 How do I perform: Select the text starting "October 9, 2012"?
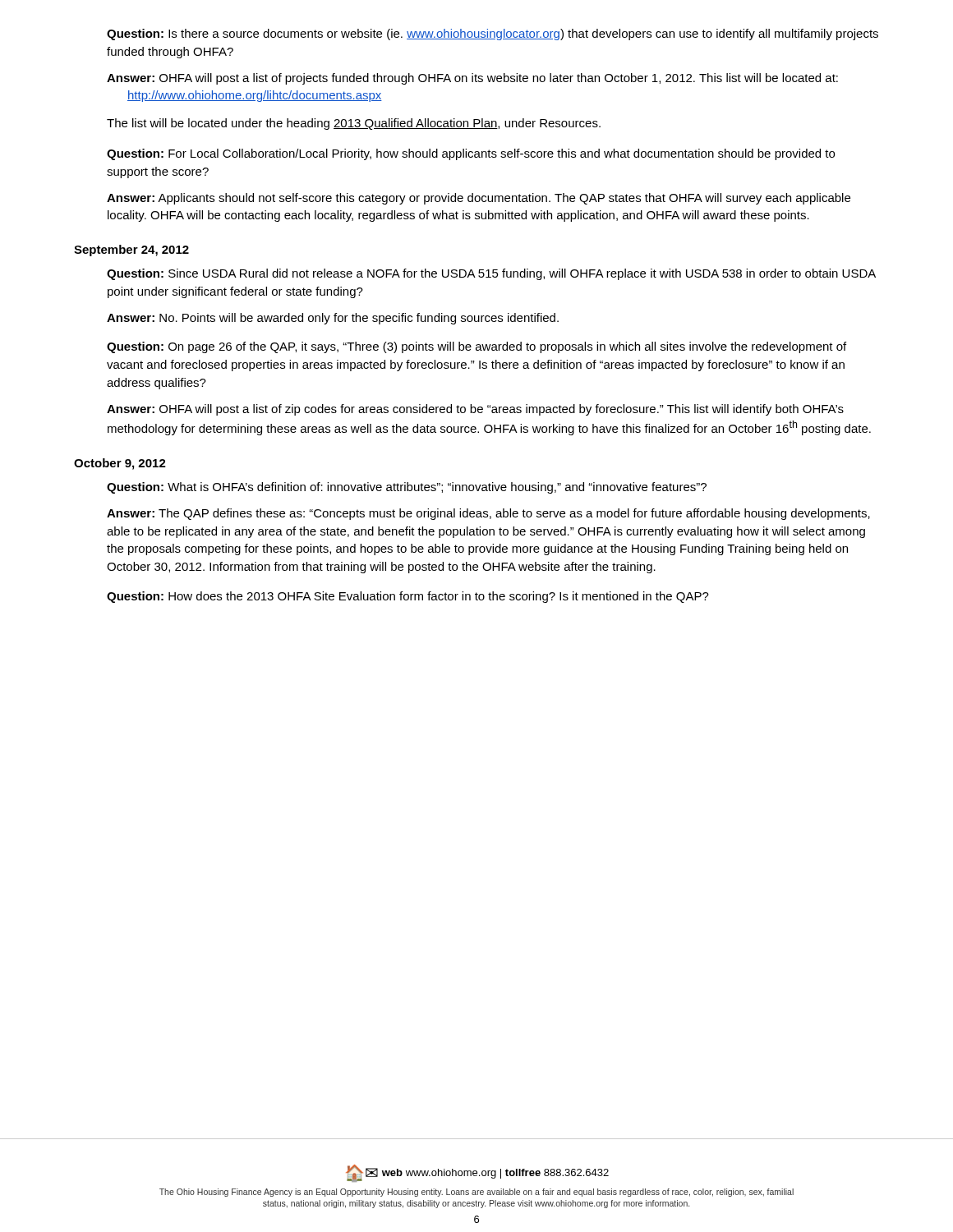point(120,463)
